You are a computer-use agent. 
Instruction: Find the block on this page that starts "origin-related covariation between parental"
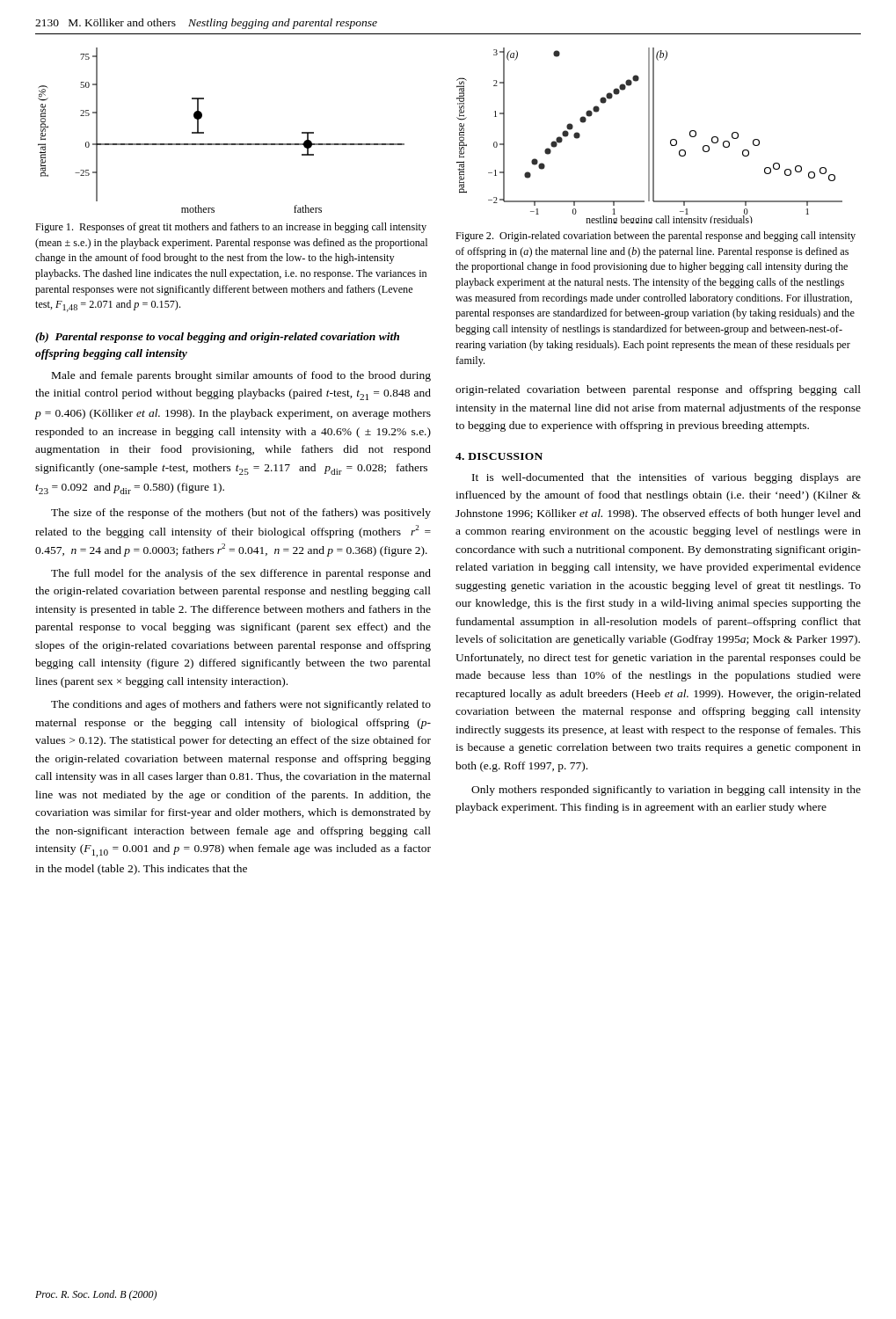[x=658, y=408]
